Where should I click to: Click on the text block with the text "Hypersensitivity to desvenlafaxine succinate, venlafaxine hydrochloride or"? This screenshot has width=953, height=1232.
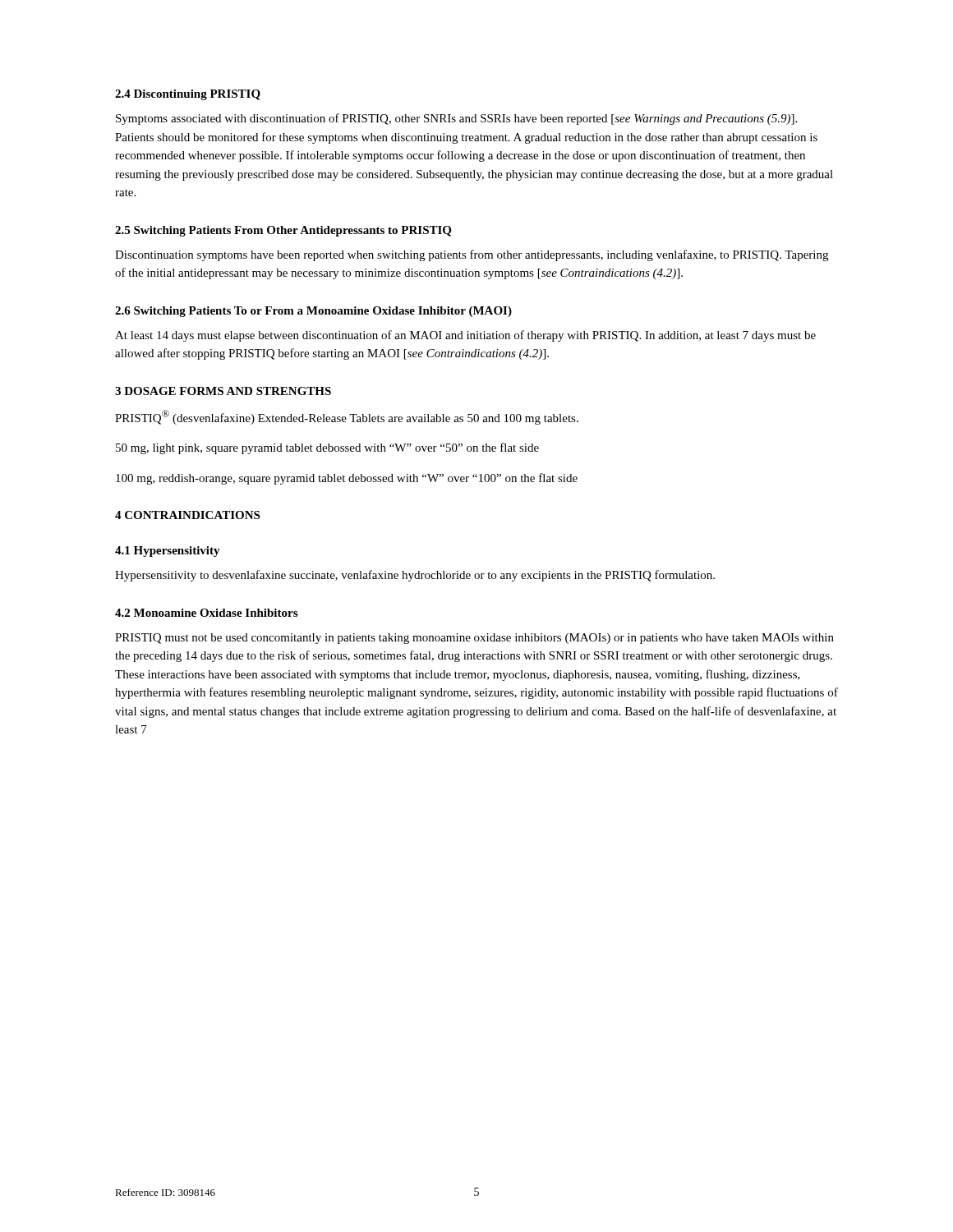pos(415,575)
